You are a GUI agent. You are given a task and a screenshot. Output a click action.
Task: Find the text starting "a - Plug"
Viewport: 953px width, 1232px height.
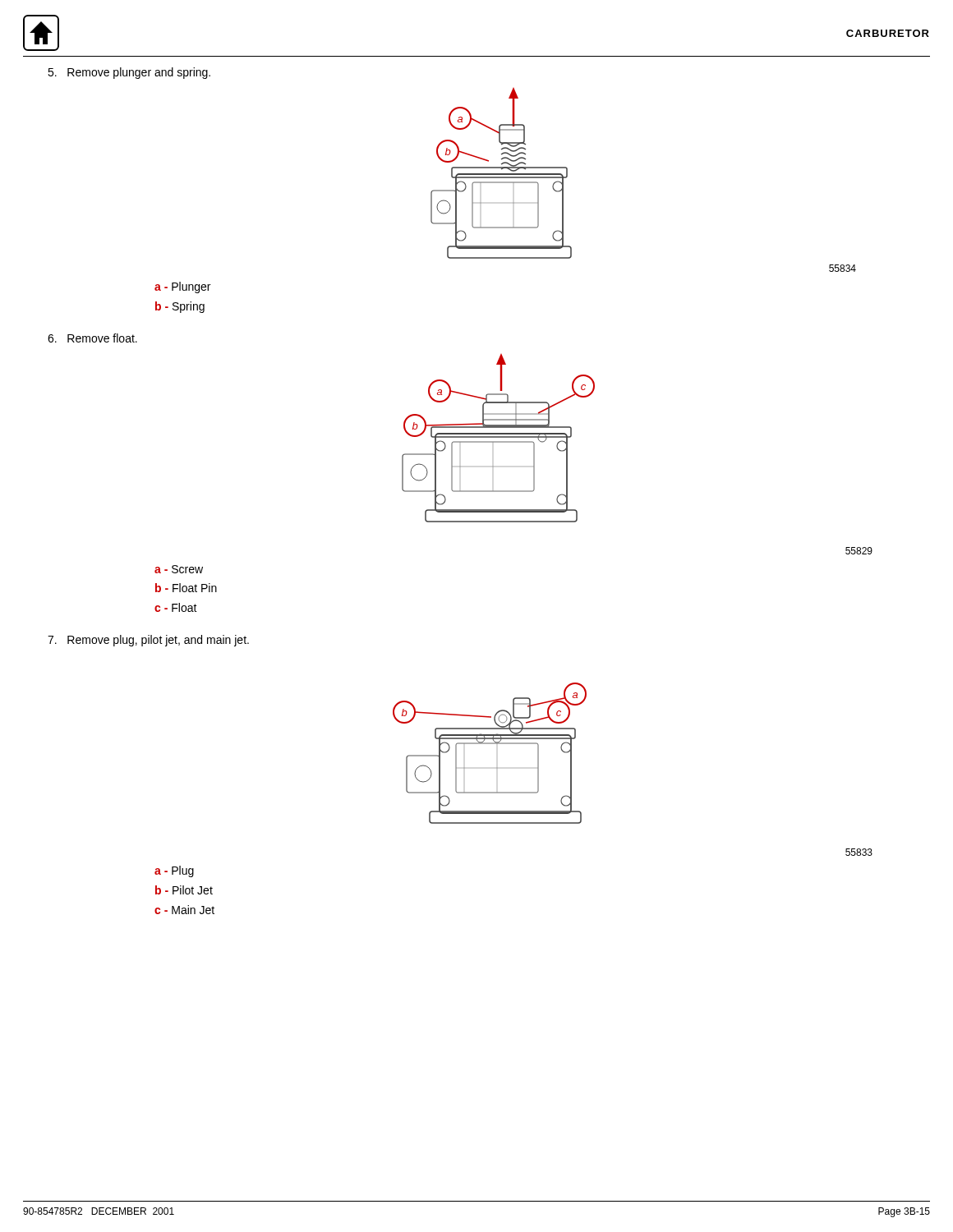[174, 871]
